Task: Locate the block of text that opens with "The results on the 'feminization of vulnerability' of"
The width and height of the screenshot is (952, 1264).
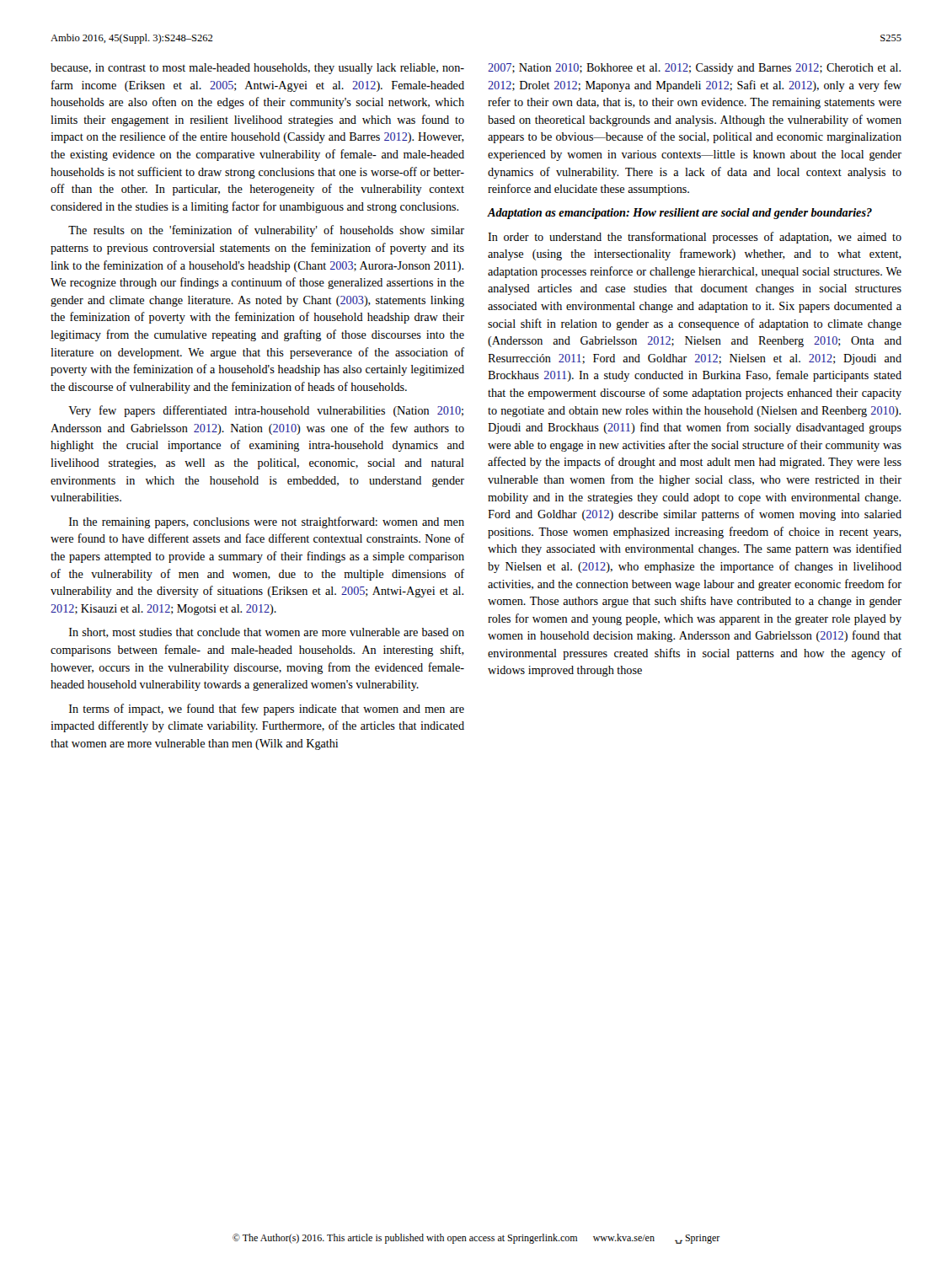Action: point(257,309)
